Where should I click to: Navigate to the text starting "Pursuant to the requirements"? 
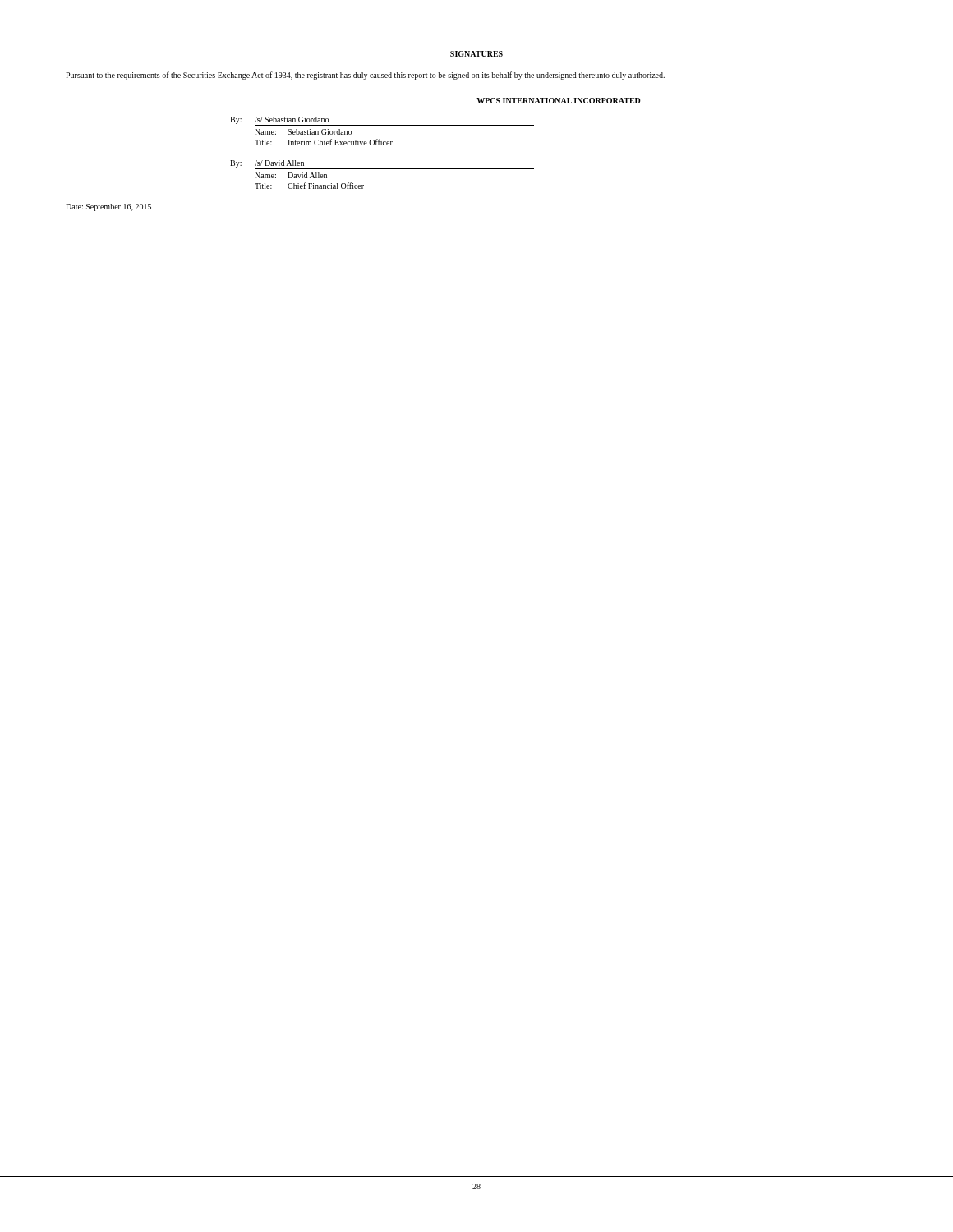[x=365, y=75]
